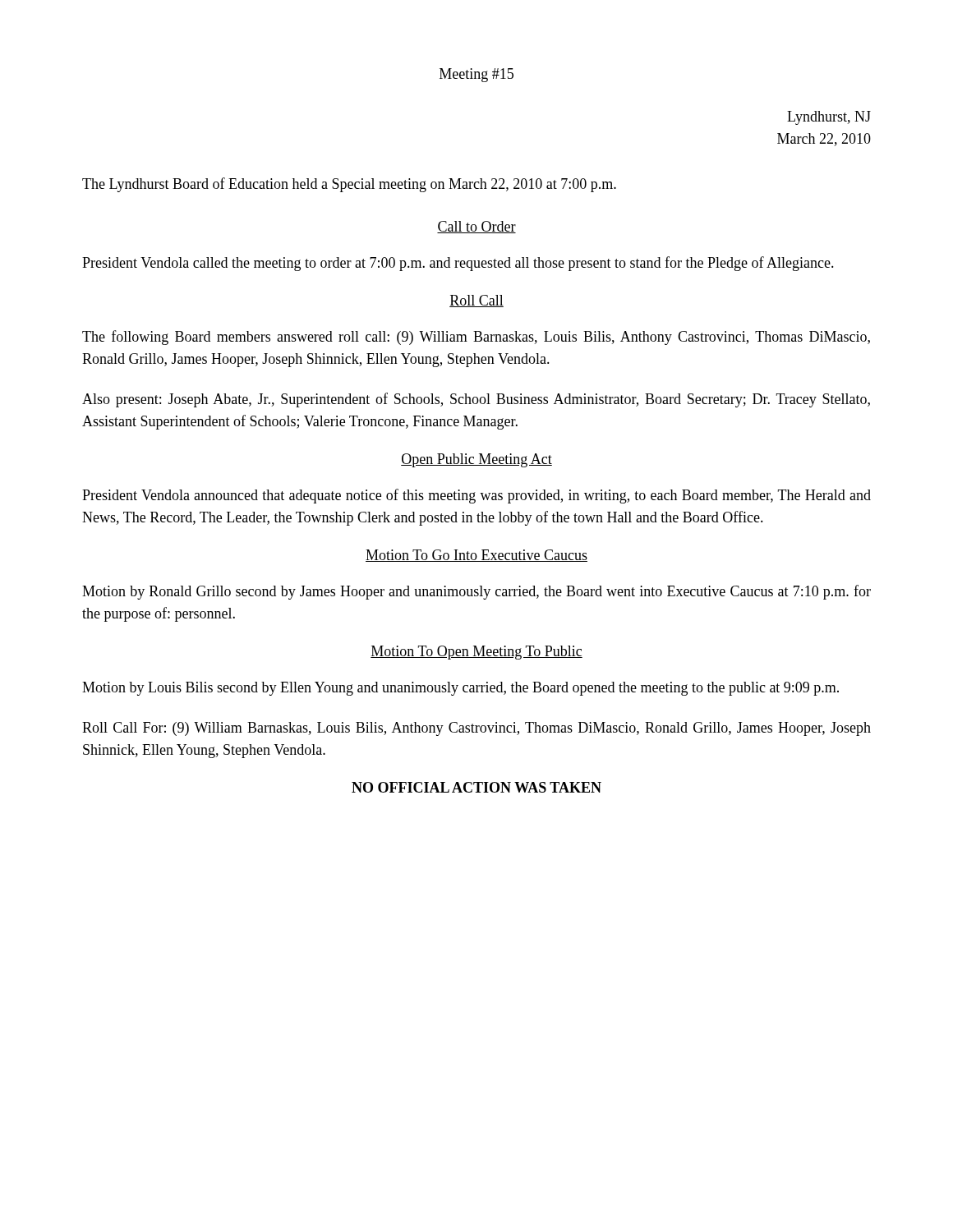This screenshot has width=953, height=1232.
Task: Find the text block that reads "Also present: Joseph Abate, Jr., Superintendent of"
Action: click(476, 410)
